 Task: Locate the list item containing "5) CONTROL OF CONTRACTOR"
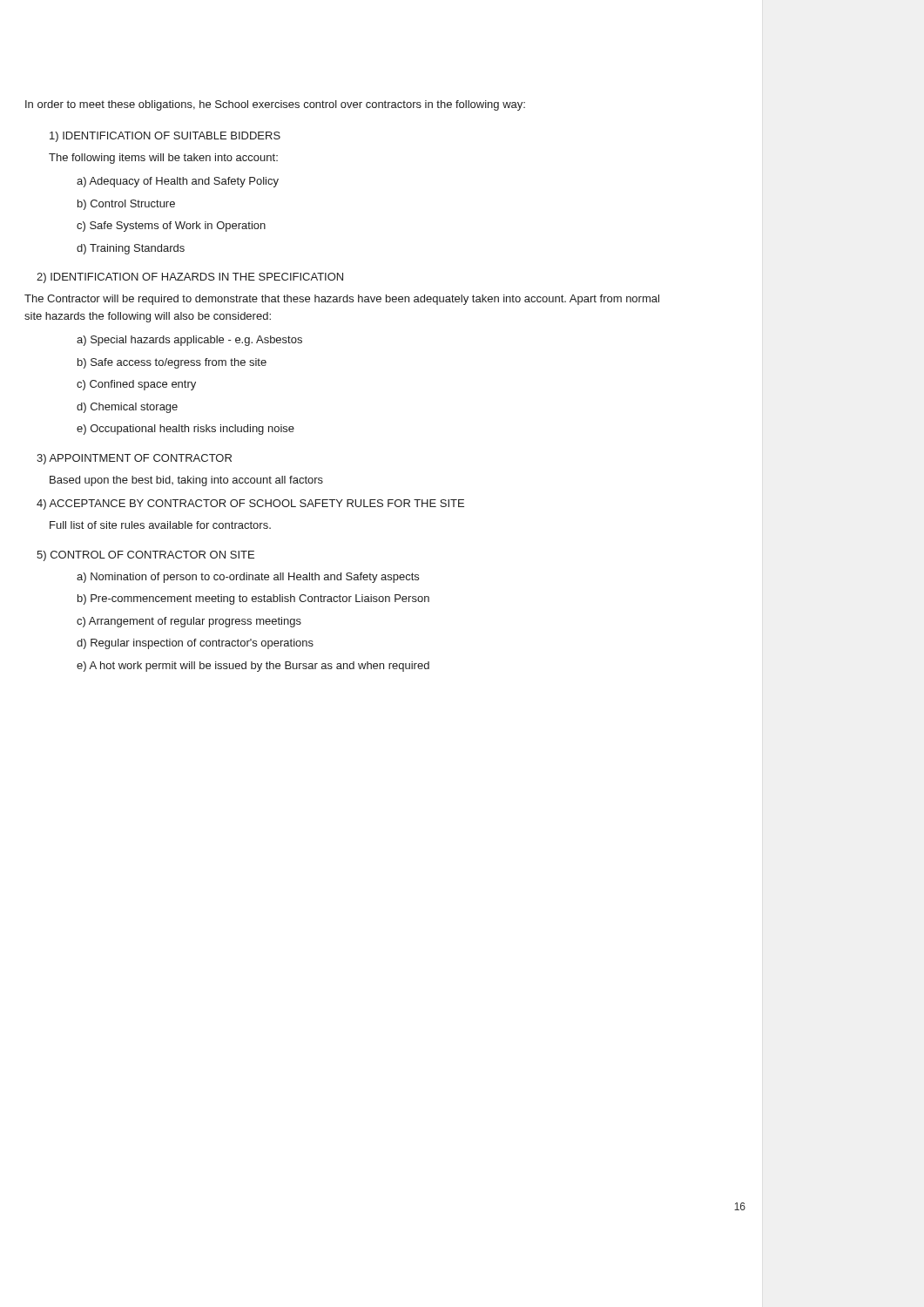click(146, 554)
